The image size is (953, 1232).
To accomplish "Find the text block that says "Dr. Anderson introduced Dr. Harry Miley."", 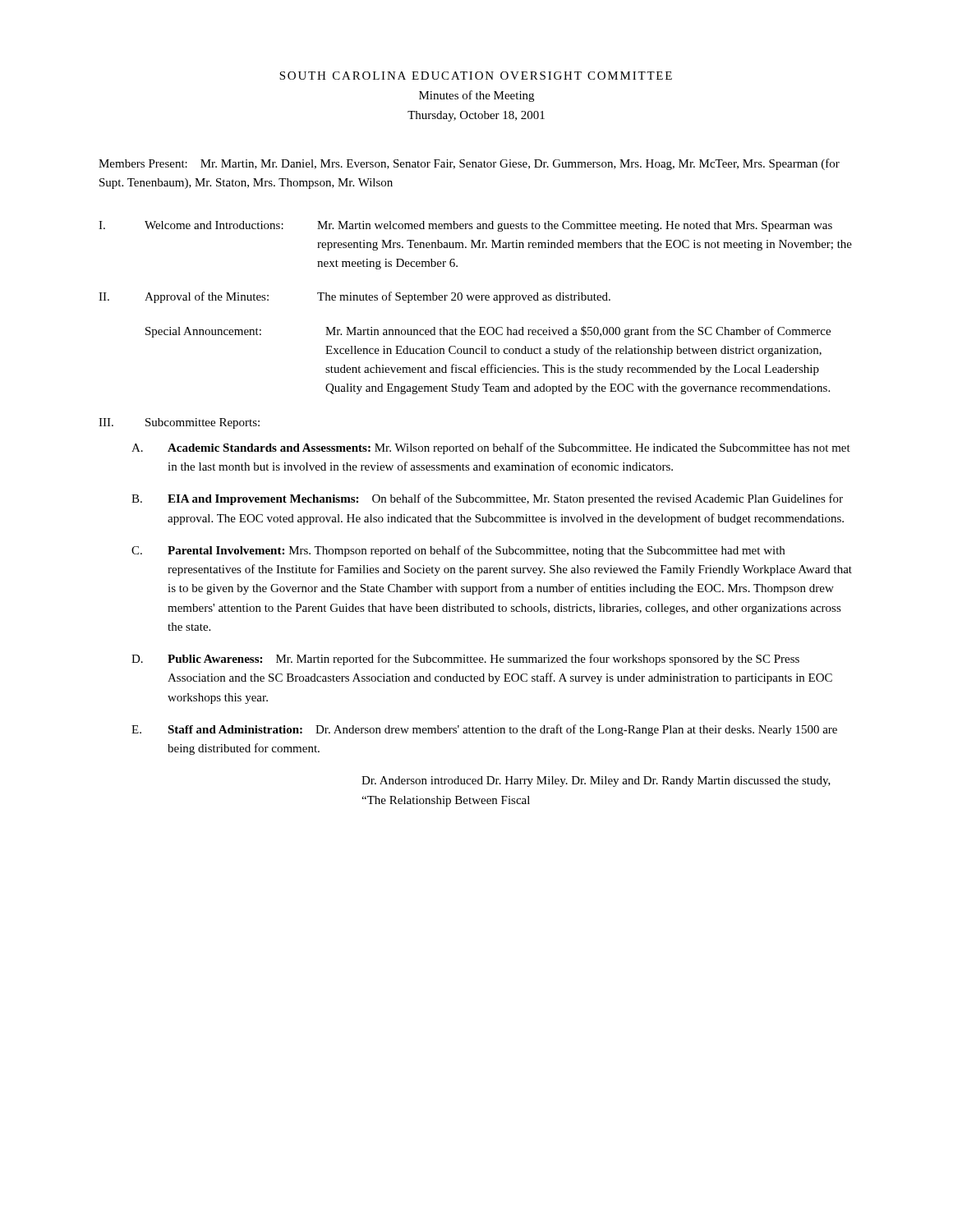I will pyautogui.click(x=608, y=791).
